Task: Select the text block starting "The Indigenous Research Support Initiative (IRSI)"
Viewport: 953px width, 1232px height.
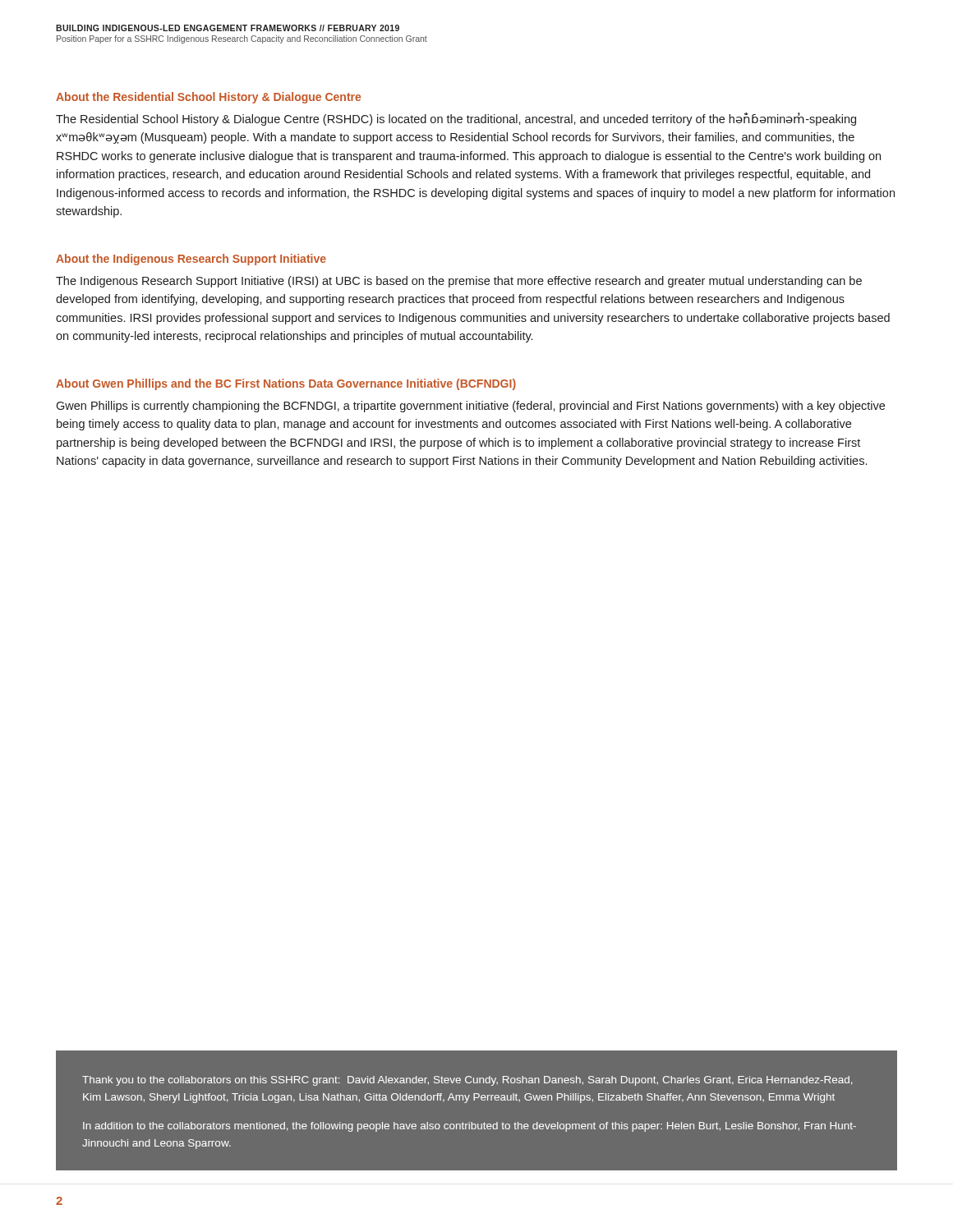Action: coord(473,308)
